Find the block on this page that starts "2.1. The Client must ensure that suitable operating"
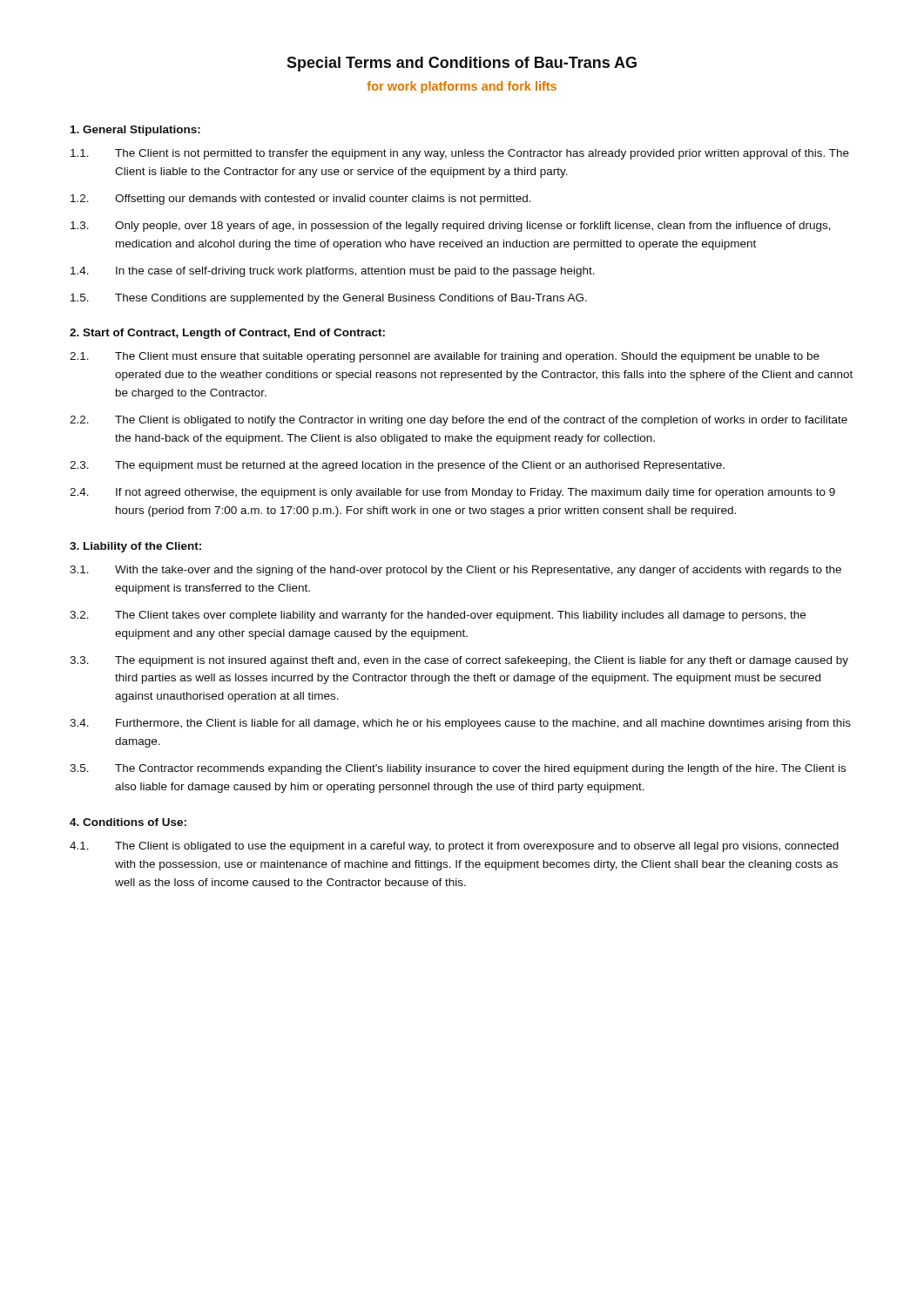Image resolution: width=924 pixels, height=1307 pixels. 462,375
